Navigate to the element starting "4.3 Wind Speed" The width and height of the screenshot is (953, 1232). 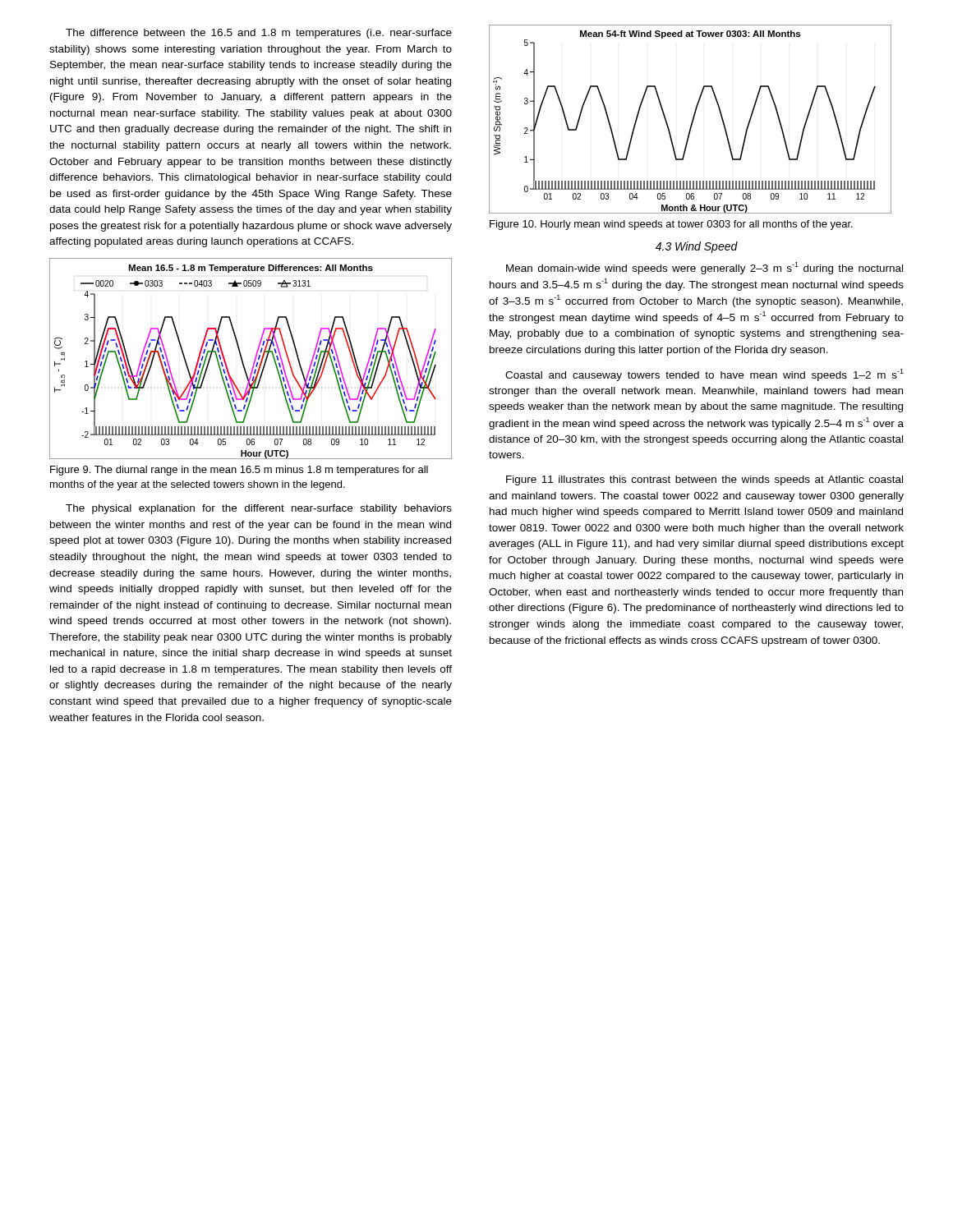coord(696,247)
